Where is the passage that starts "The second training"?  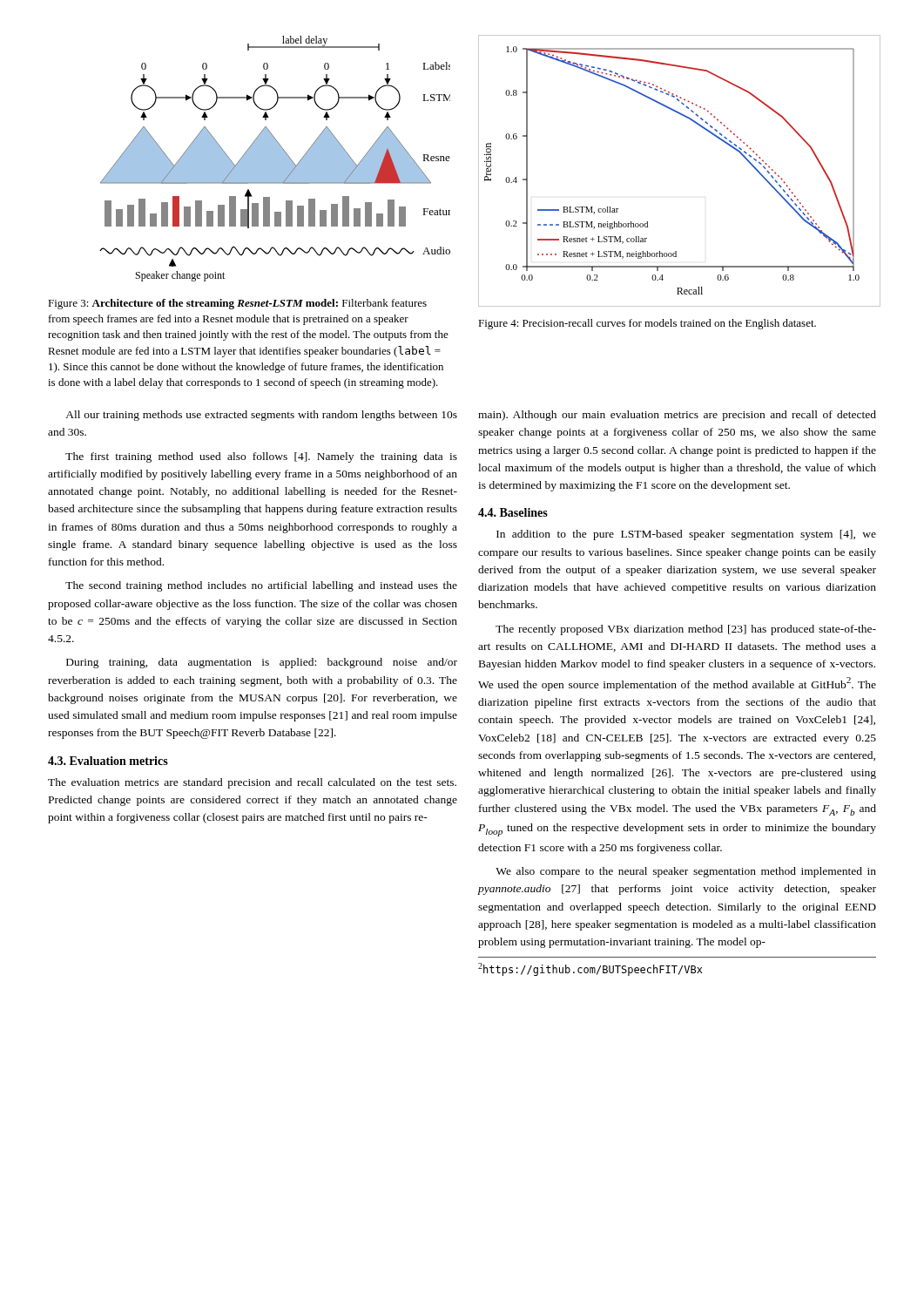coord(253,612)
